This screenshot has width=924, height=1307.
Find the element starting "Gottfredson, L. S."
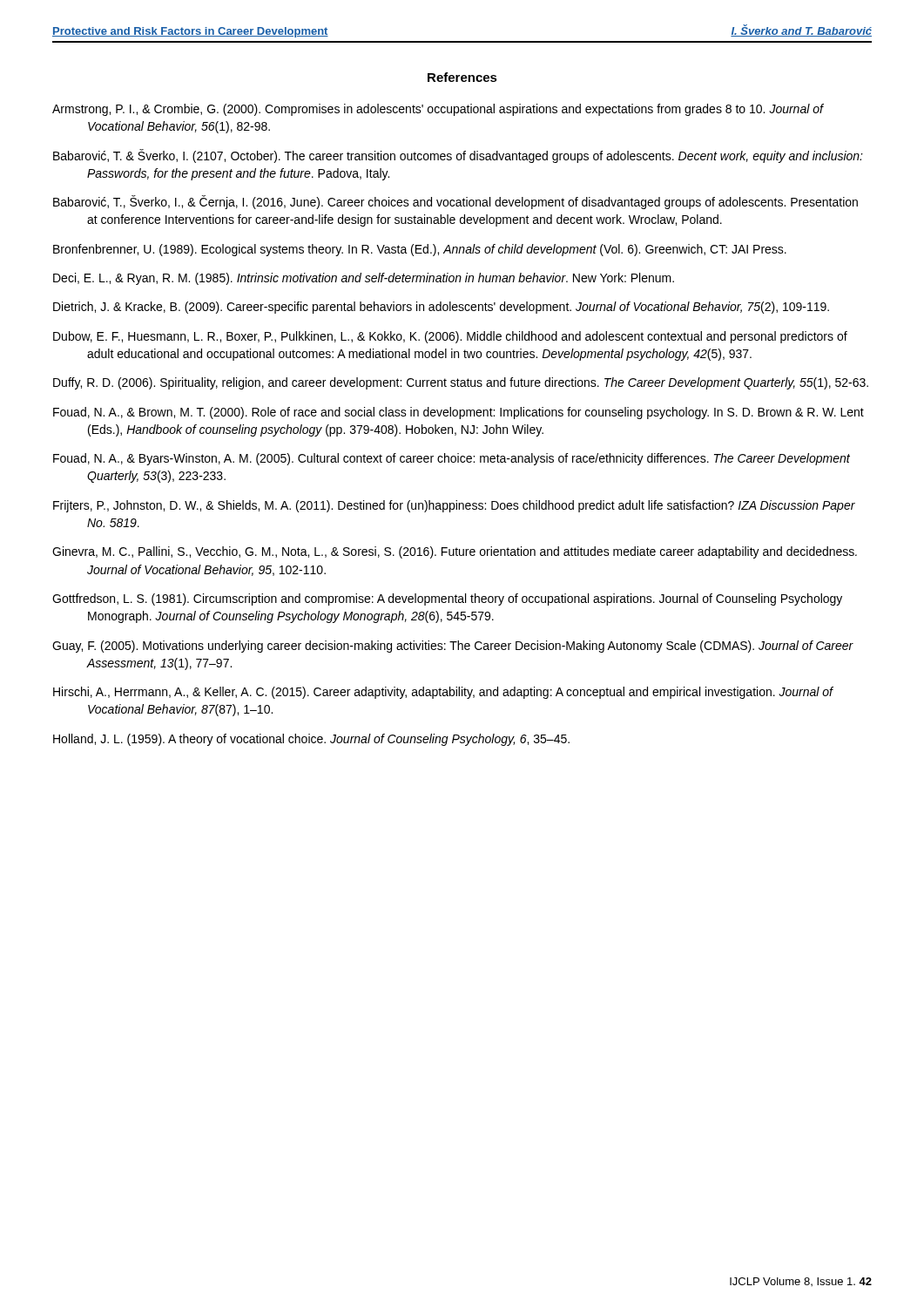coord(447,607)
